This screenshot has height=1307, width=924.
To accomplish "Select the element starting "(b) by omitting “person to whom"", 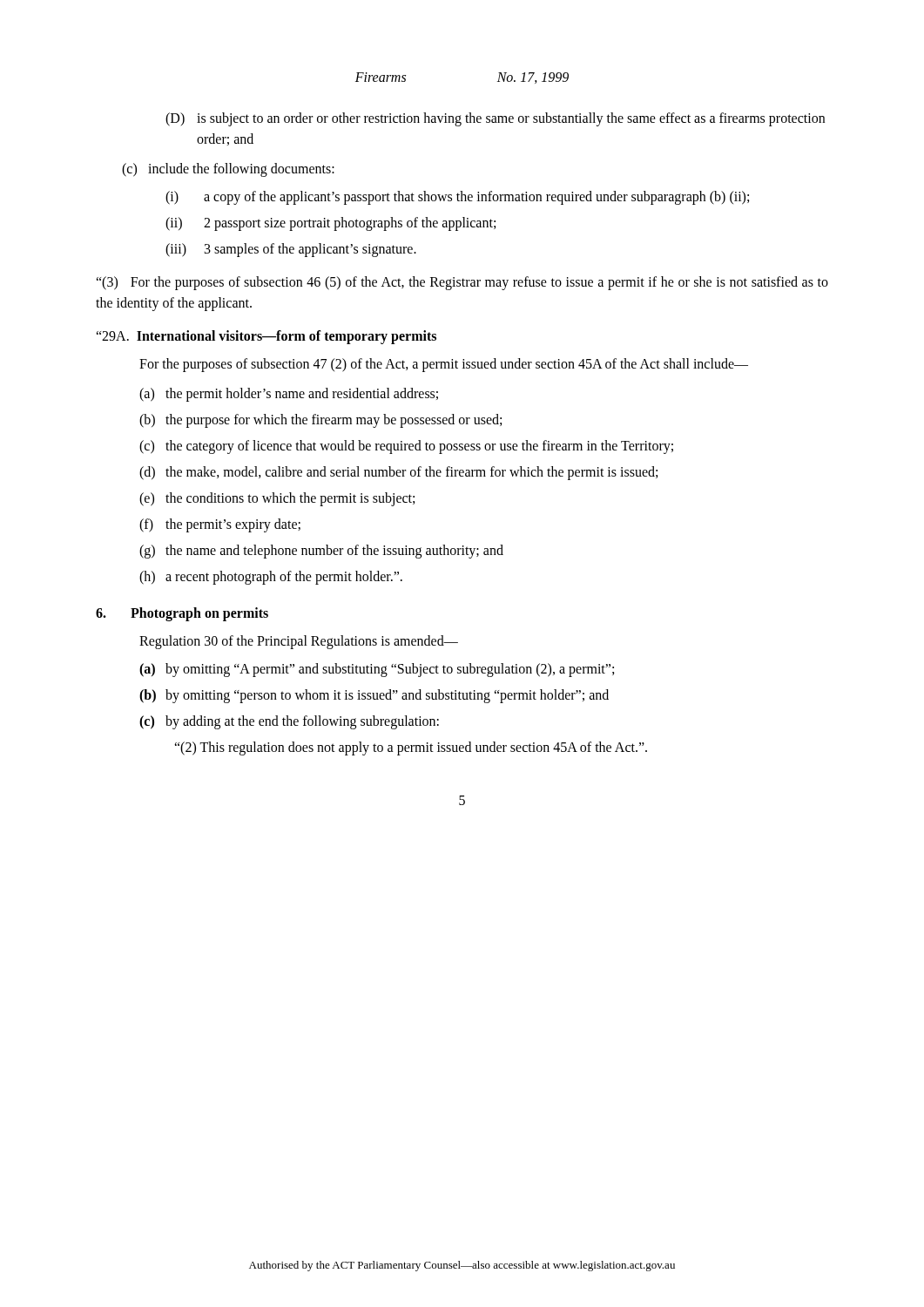I will pos(374,695).
